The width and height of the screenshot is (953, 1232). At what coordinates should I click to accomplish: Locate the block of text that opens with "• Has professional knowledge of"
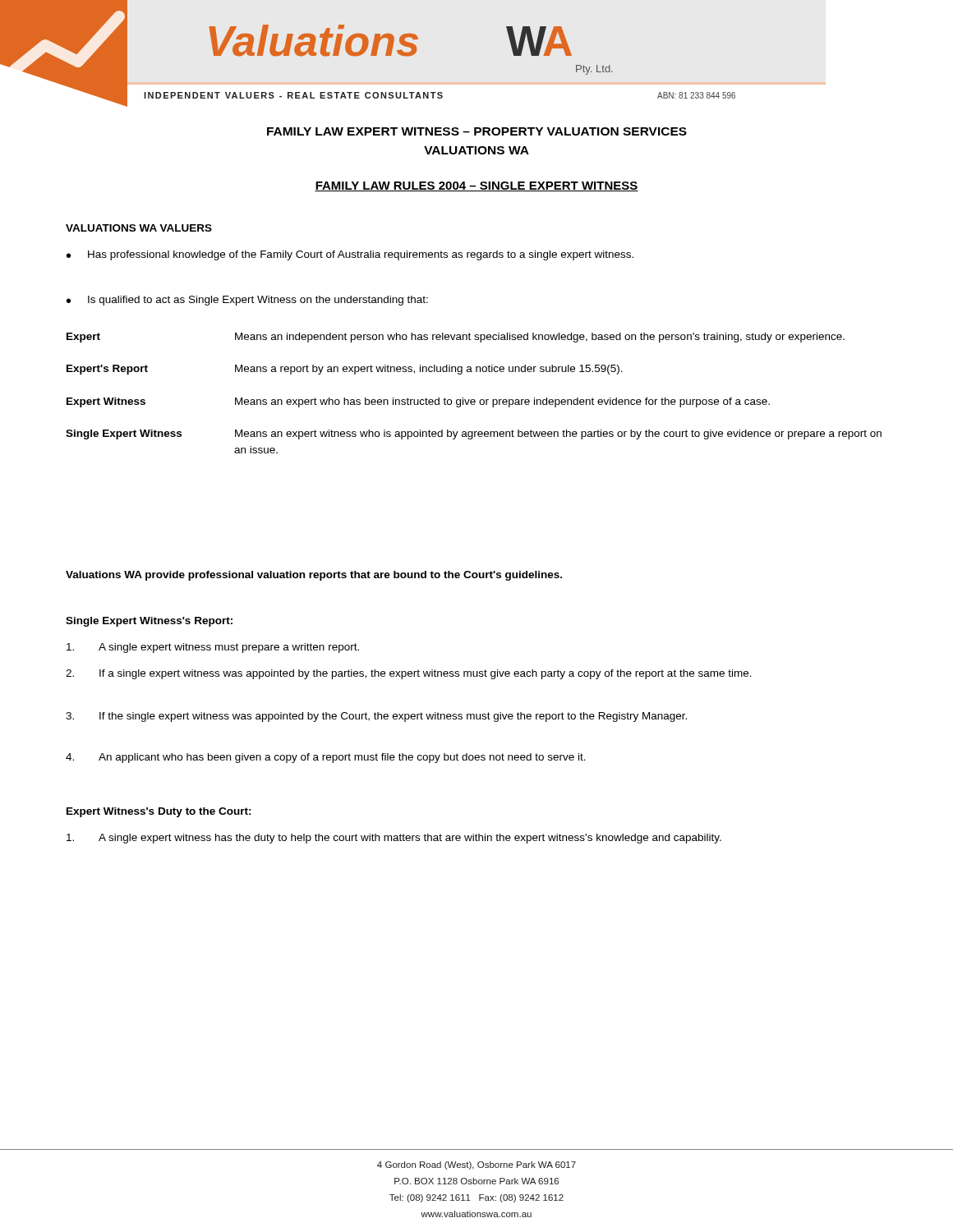[350, 255]
